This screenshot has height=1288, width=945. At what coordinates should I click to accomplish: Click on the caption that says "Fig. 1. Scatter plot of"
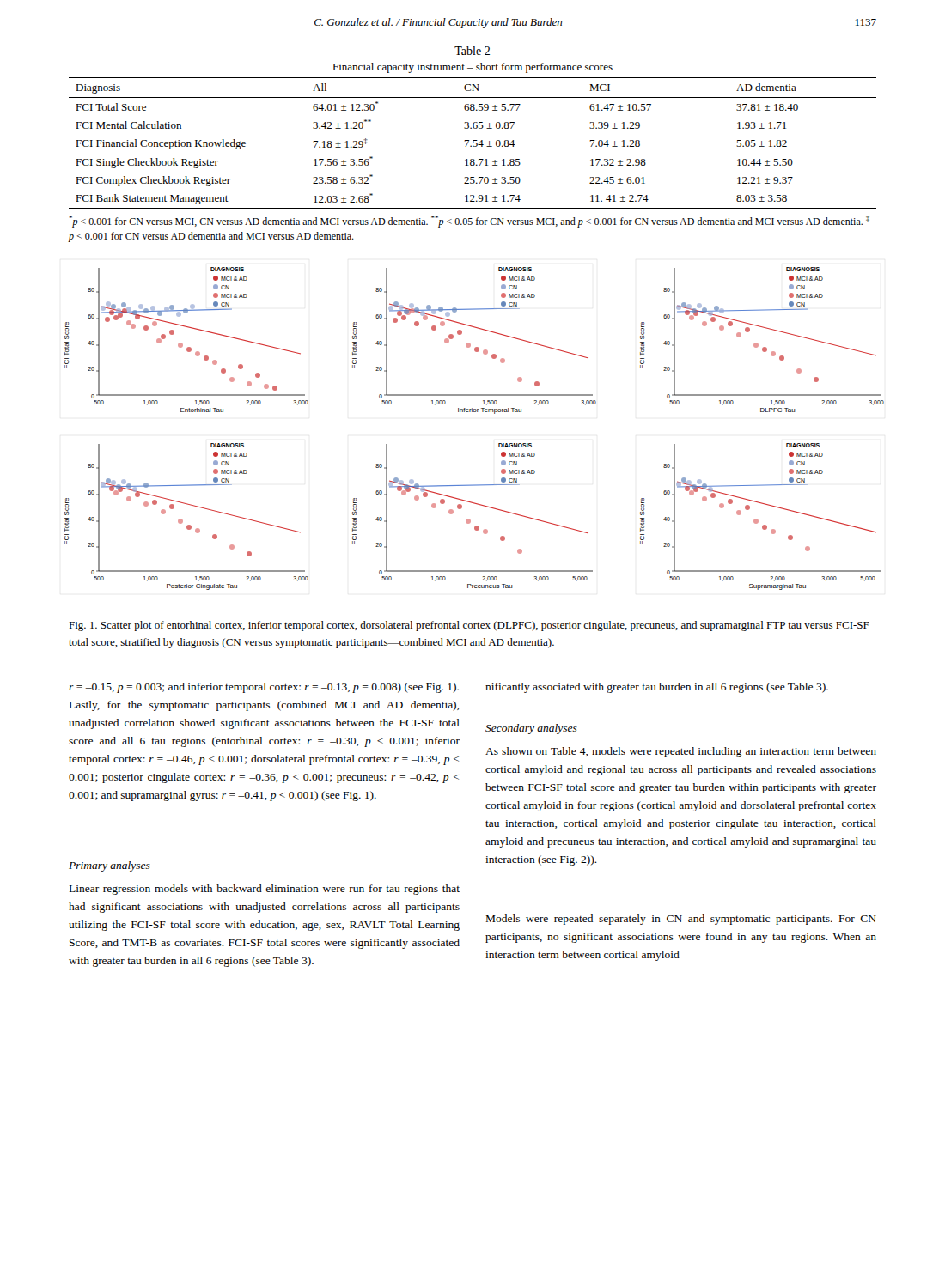tap(469, 633)
